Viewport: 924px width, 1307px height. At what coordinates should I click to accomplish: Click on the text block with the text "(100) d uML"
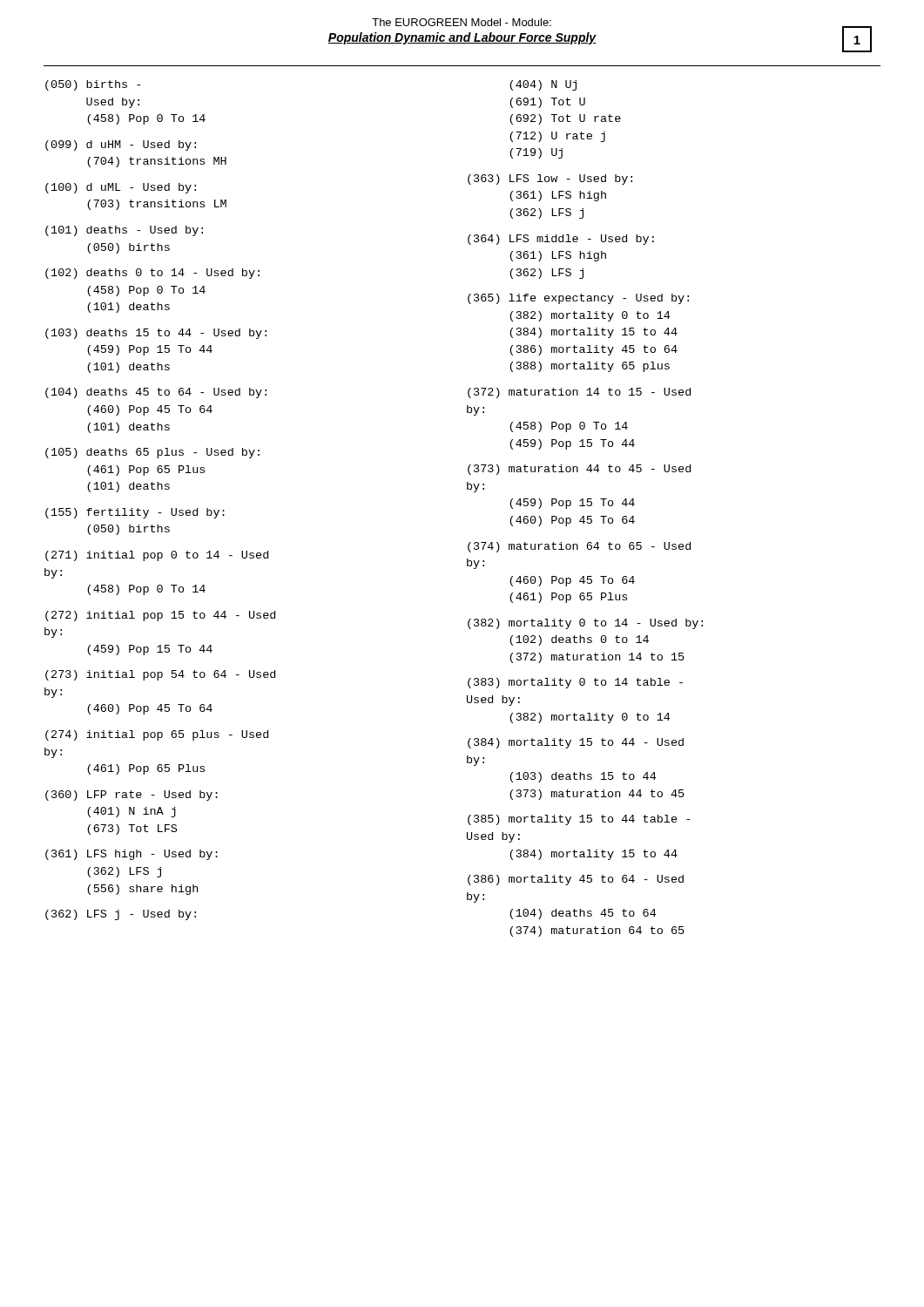(x=135, y=196)
